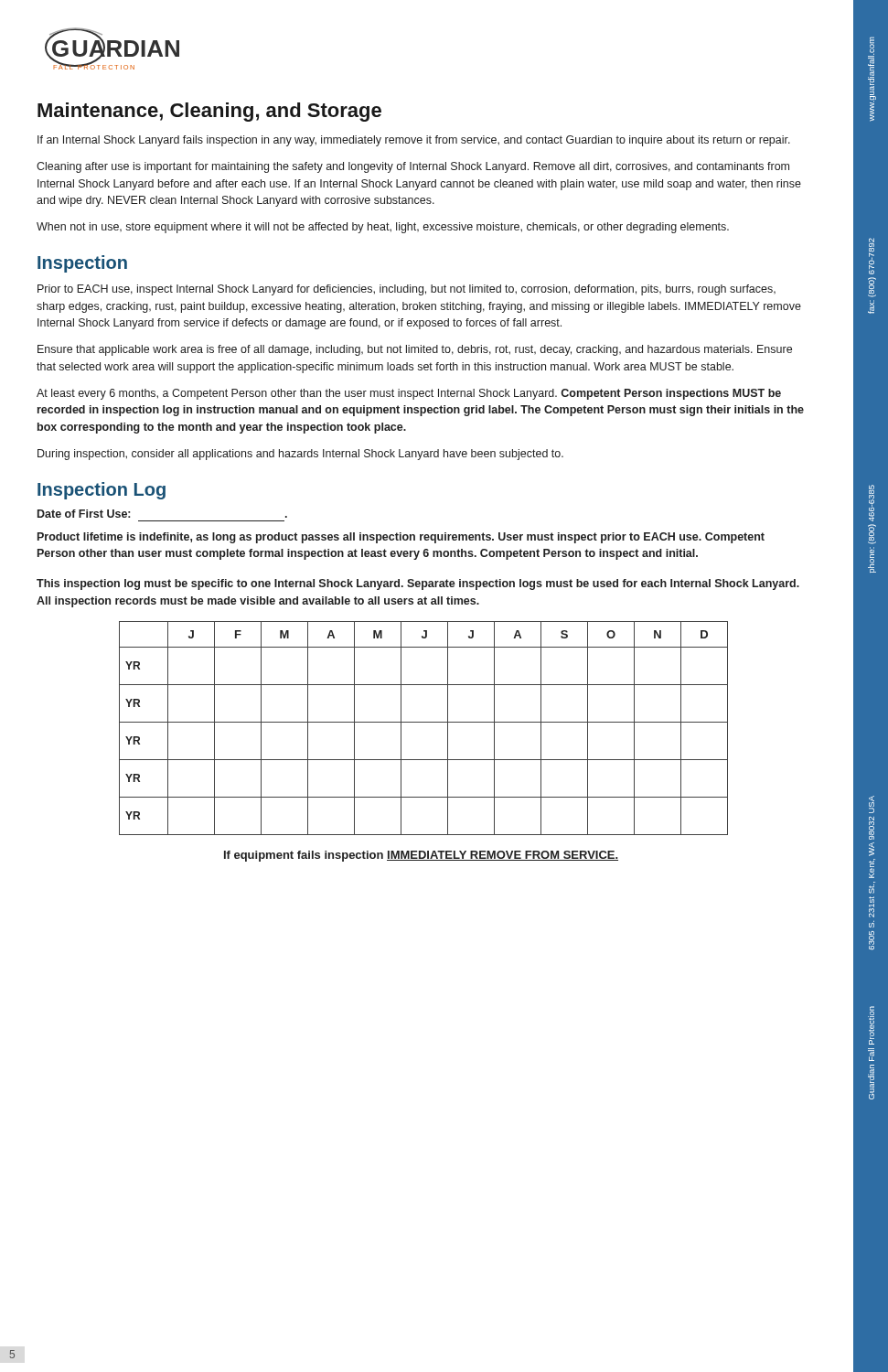The height and width of the screenshot is (1372, 888).
Task: Find the element starting "Prior to EACH use, inspect Internal Shock Lanyard"
Action: 419,306
